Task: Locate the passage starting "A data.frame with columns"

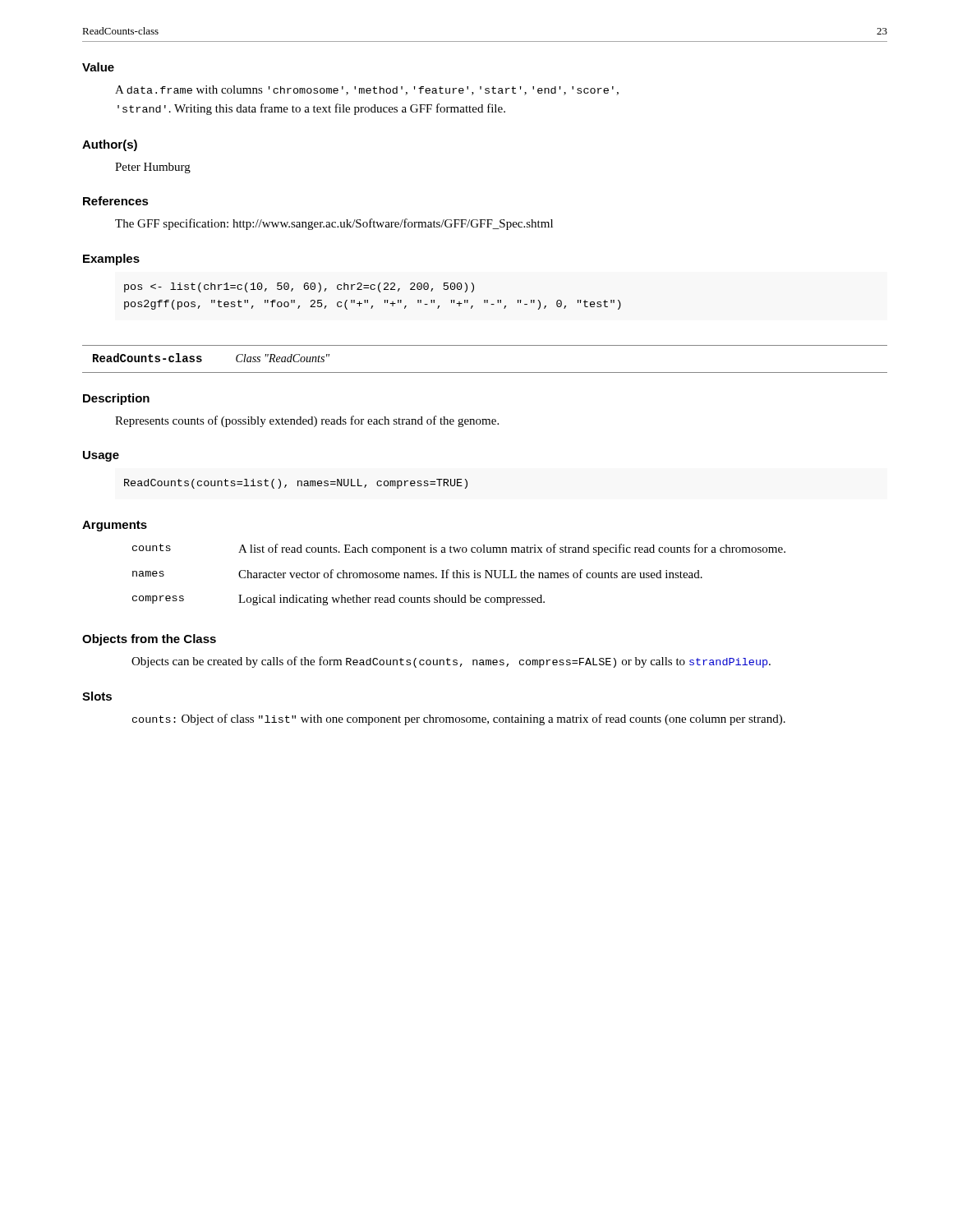Action: 367,99
